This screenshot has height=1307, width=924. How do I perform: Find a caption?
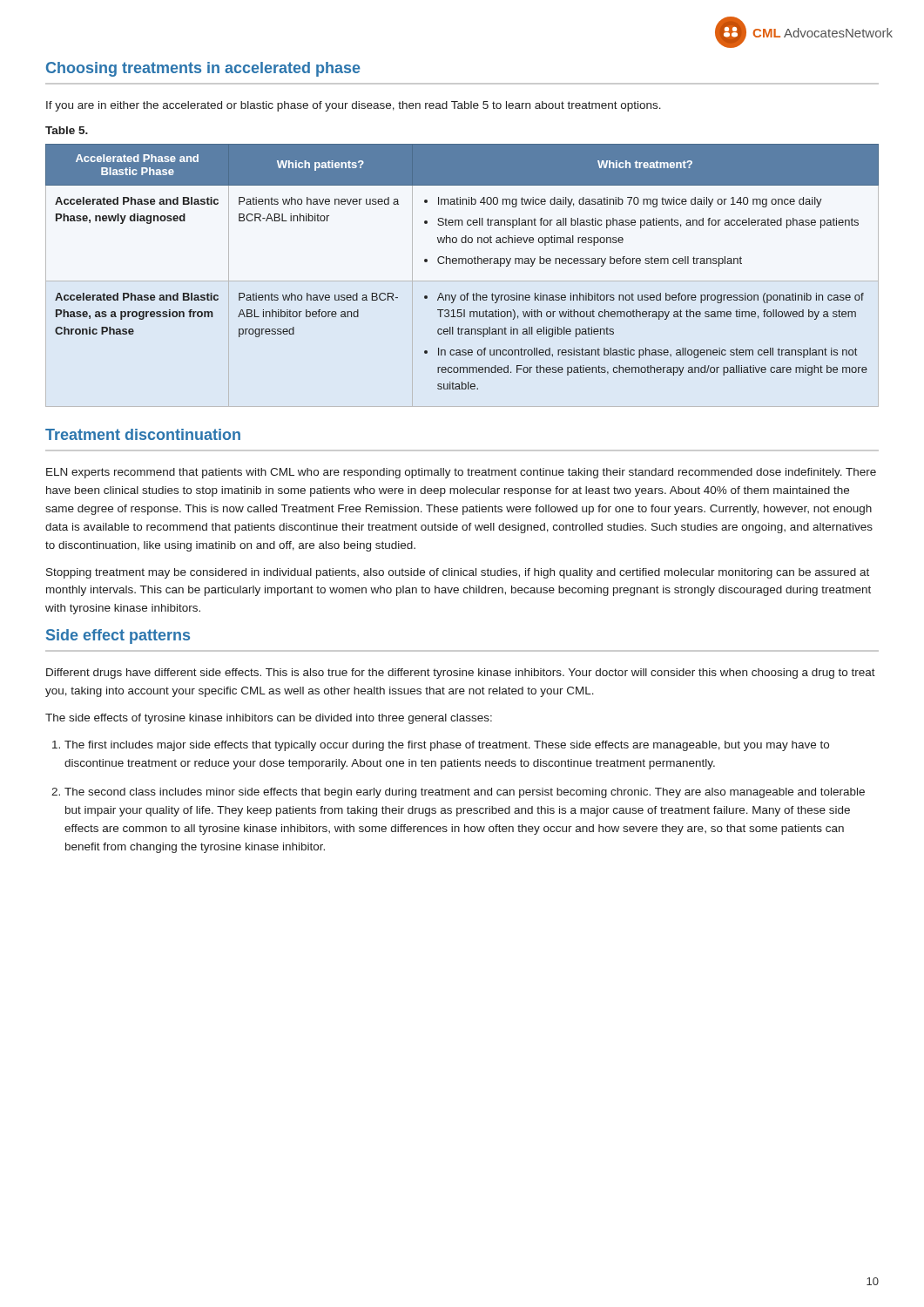click(67, 130)
